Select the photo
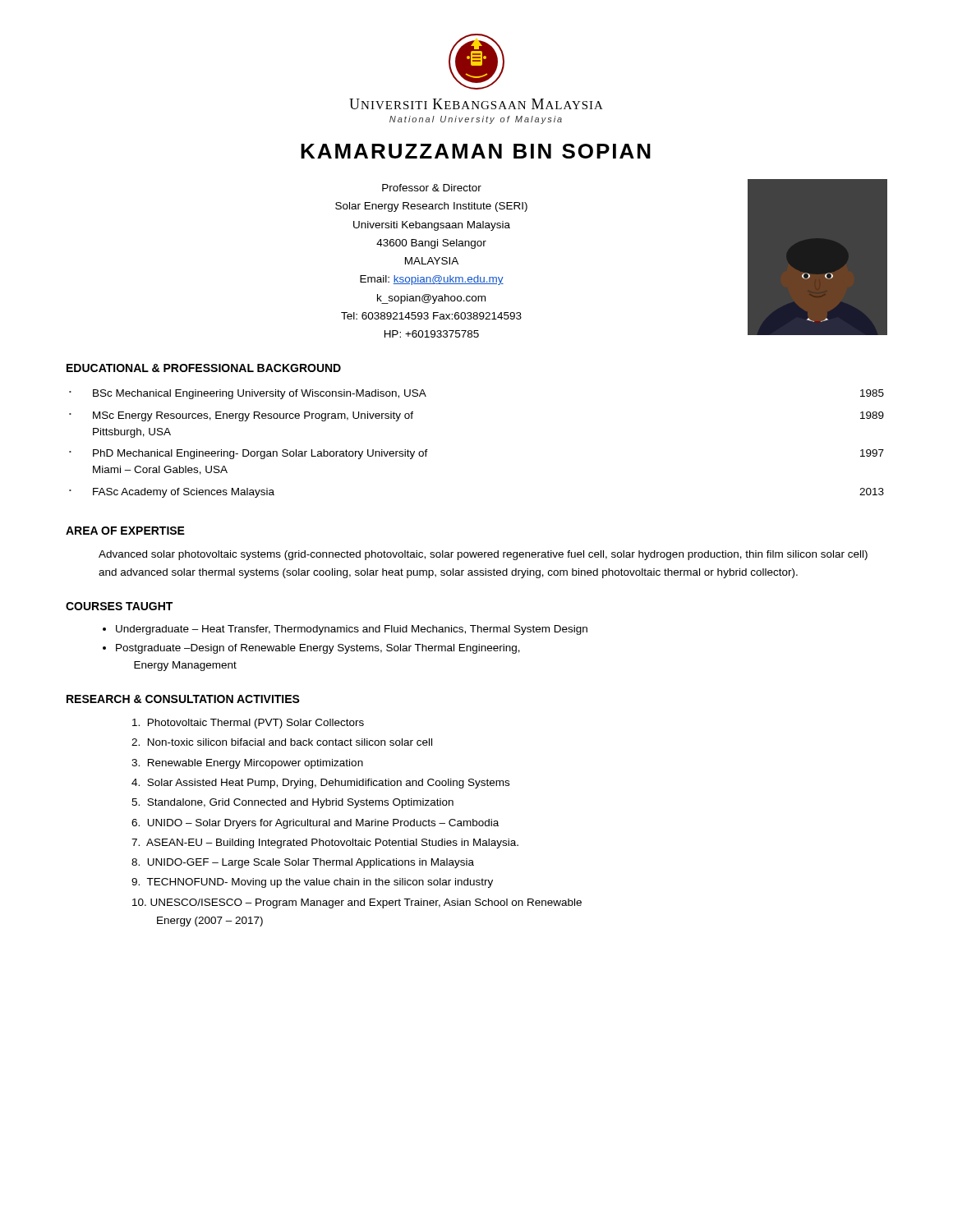Image resolution: width=953 pixels, height=1232 pixels. point(817,258)
